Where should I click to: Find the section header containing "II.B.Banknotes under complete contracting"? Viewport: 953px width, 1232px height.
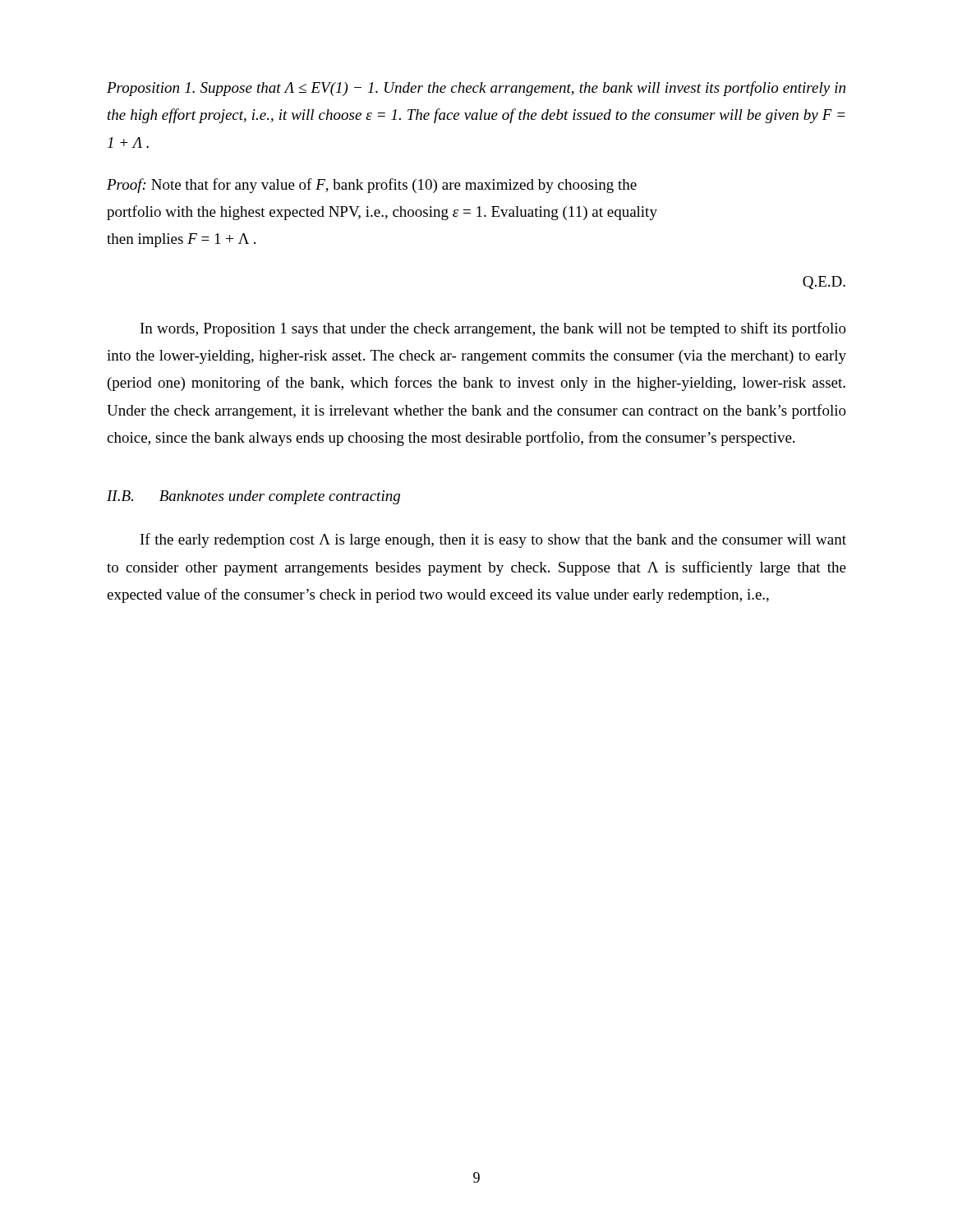(254, 496)
